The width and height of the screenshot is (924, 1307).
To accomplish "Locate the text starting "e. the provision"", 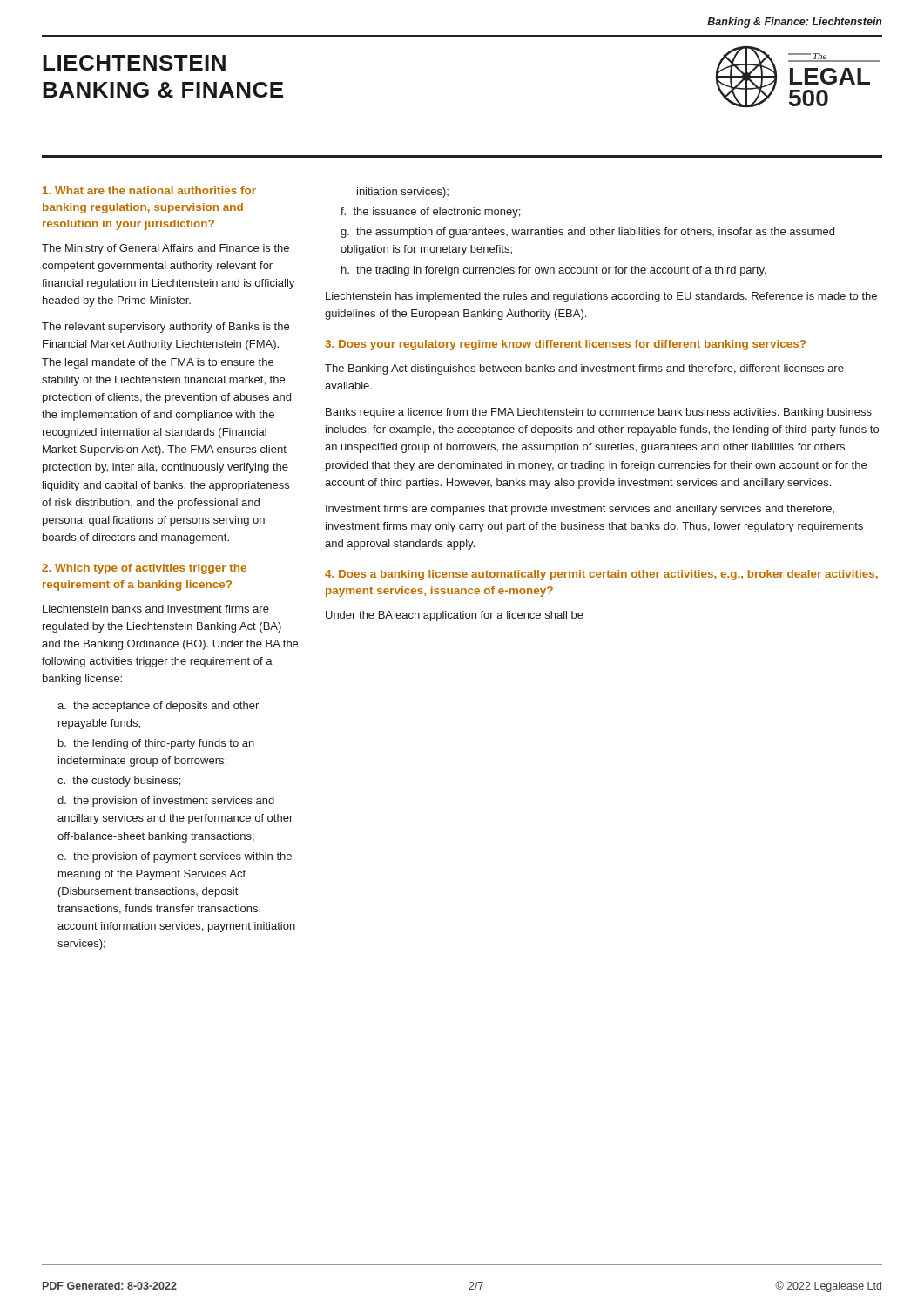I will [176, 900].
